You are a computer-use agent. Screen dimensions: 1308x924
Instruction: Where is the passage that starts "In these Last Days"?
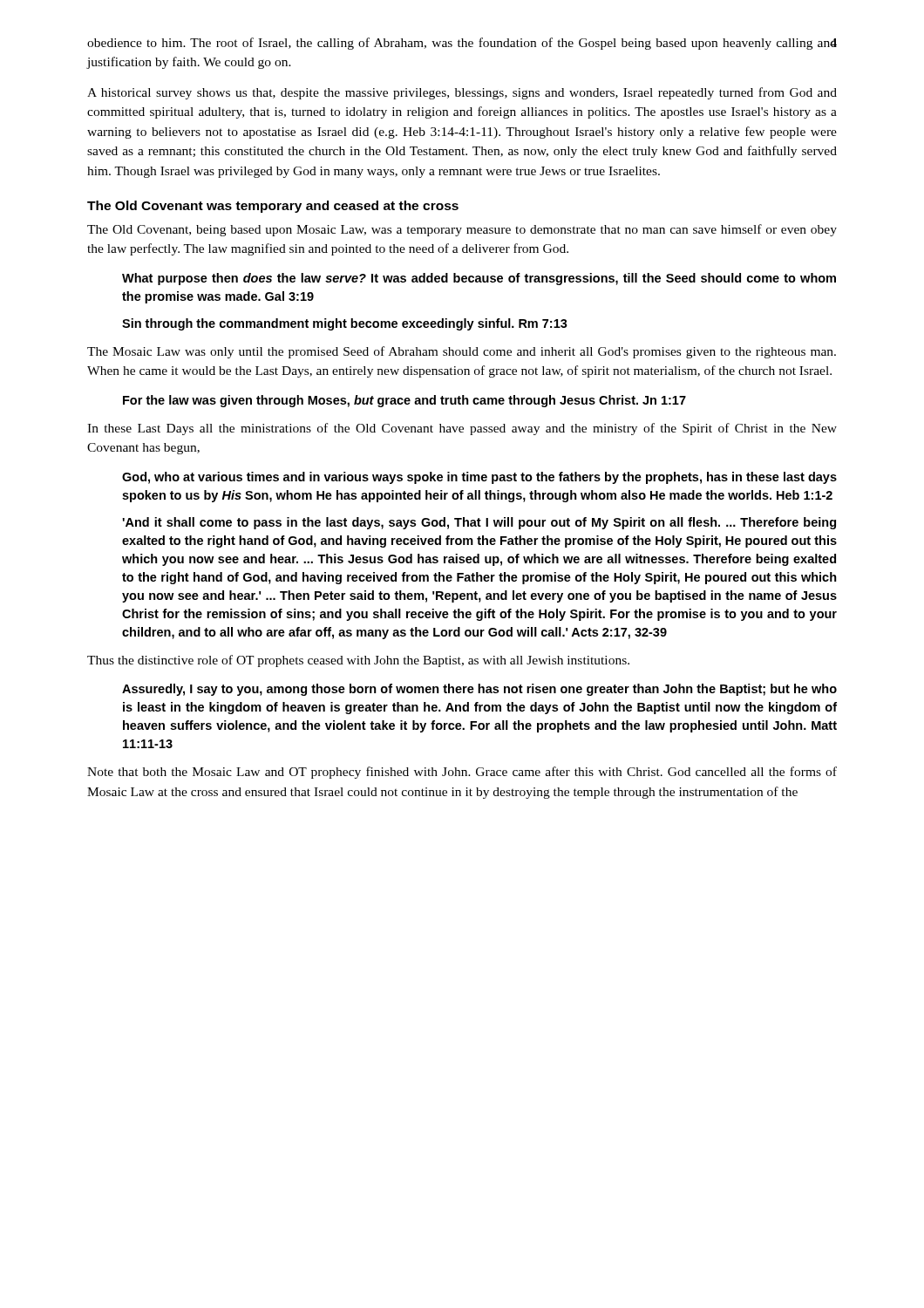(x=462, y=438)
